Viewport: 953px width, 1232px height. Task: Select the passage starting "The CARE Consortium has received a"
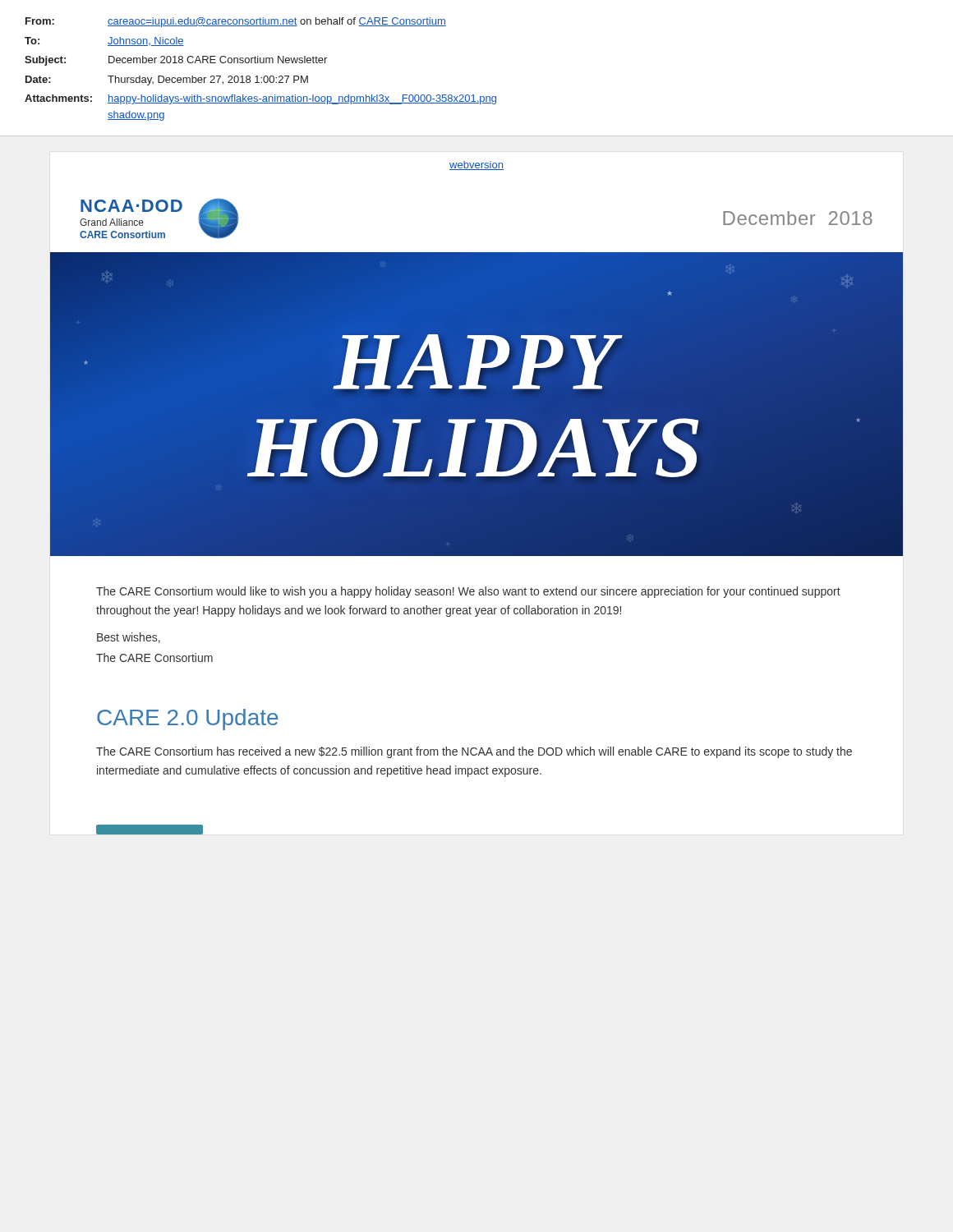click(476, 761)
